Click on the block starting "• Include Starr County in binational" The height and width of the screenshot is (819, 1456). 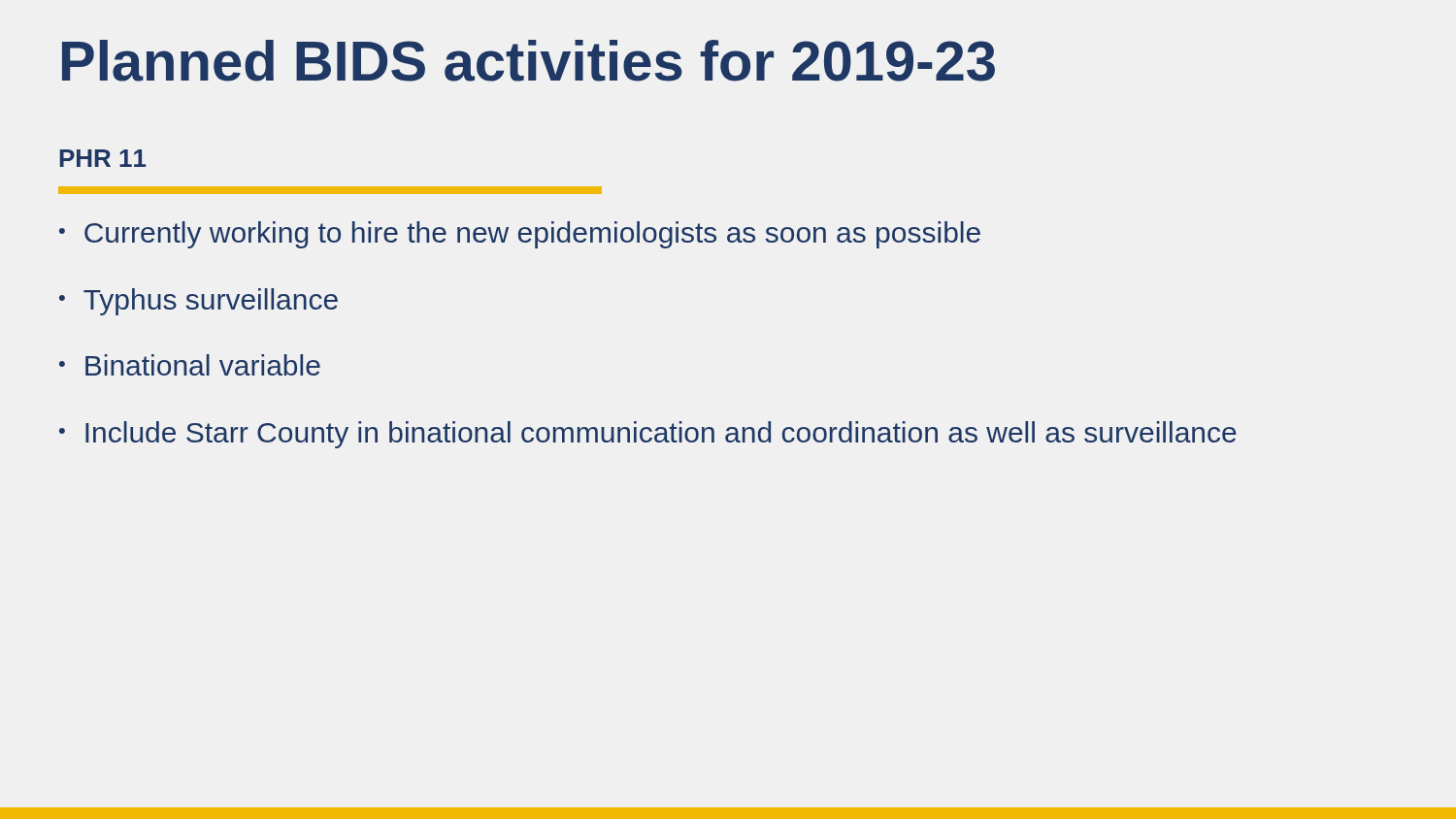pyautogui.click(x=728, y=433)
